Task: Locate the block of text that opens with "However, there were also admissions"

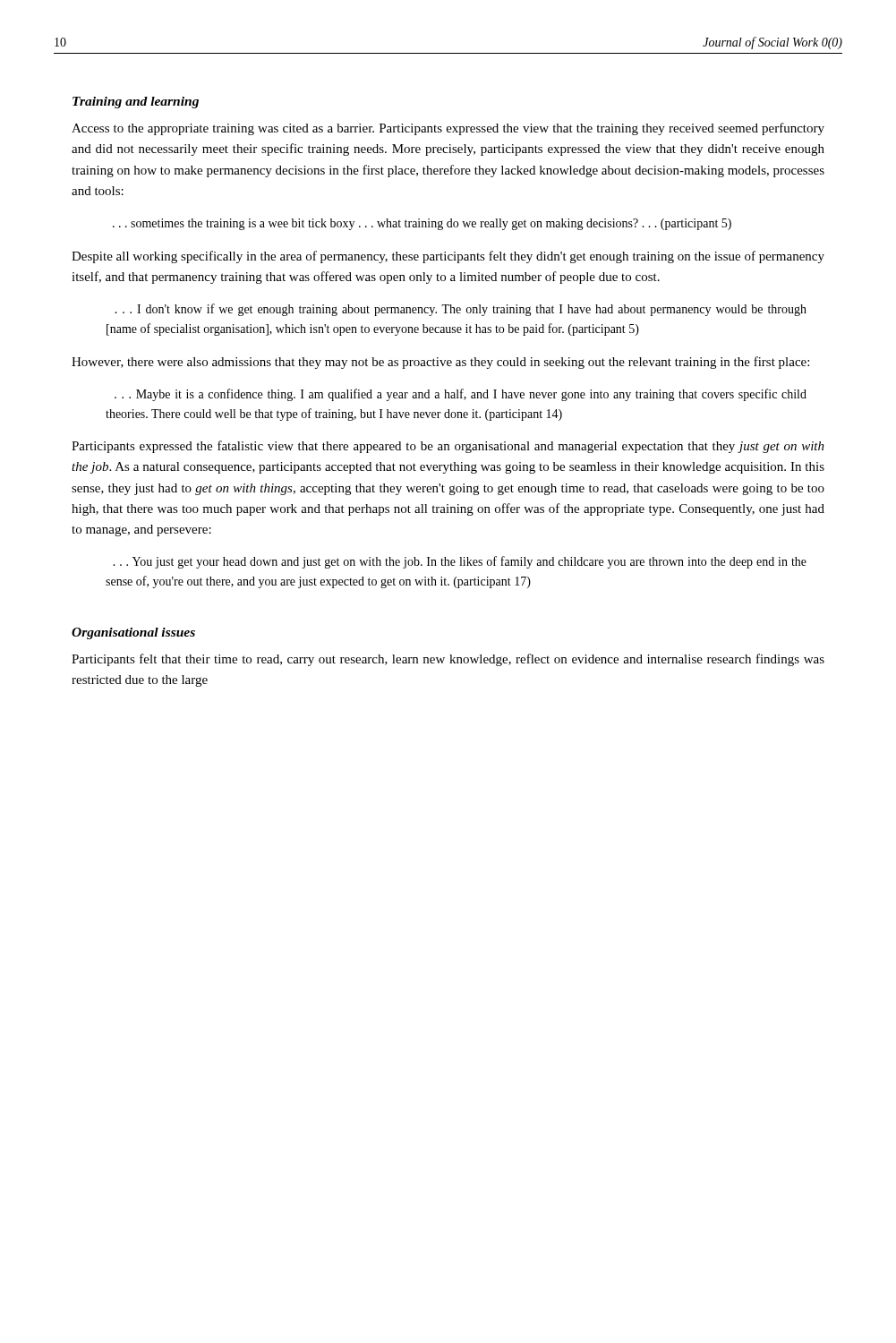Action: tap(441, 361)
